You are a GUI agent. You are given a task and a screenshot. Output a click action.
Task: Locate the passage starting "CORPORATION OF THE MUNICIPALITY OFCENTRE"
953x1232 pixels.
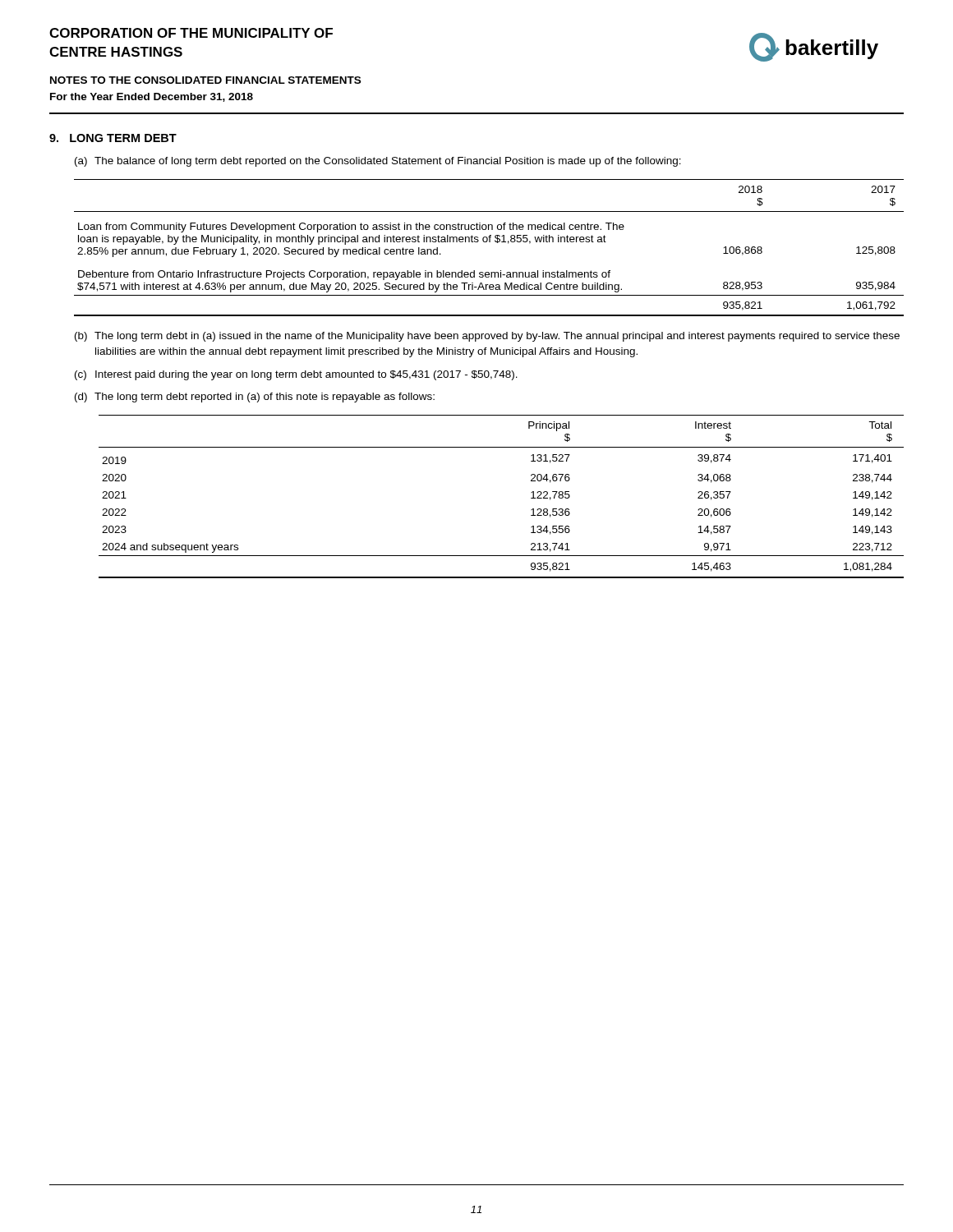coord(191,43)
